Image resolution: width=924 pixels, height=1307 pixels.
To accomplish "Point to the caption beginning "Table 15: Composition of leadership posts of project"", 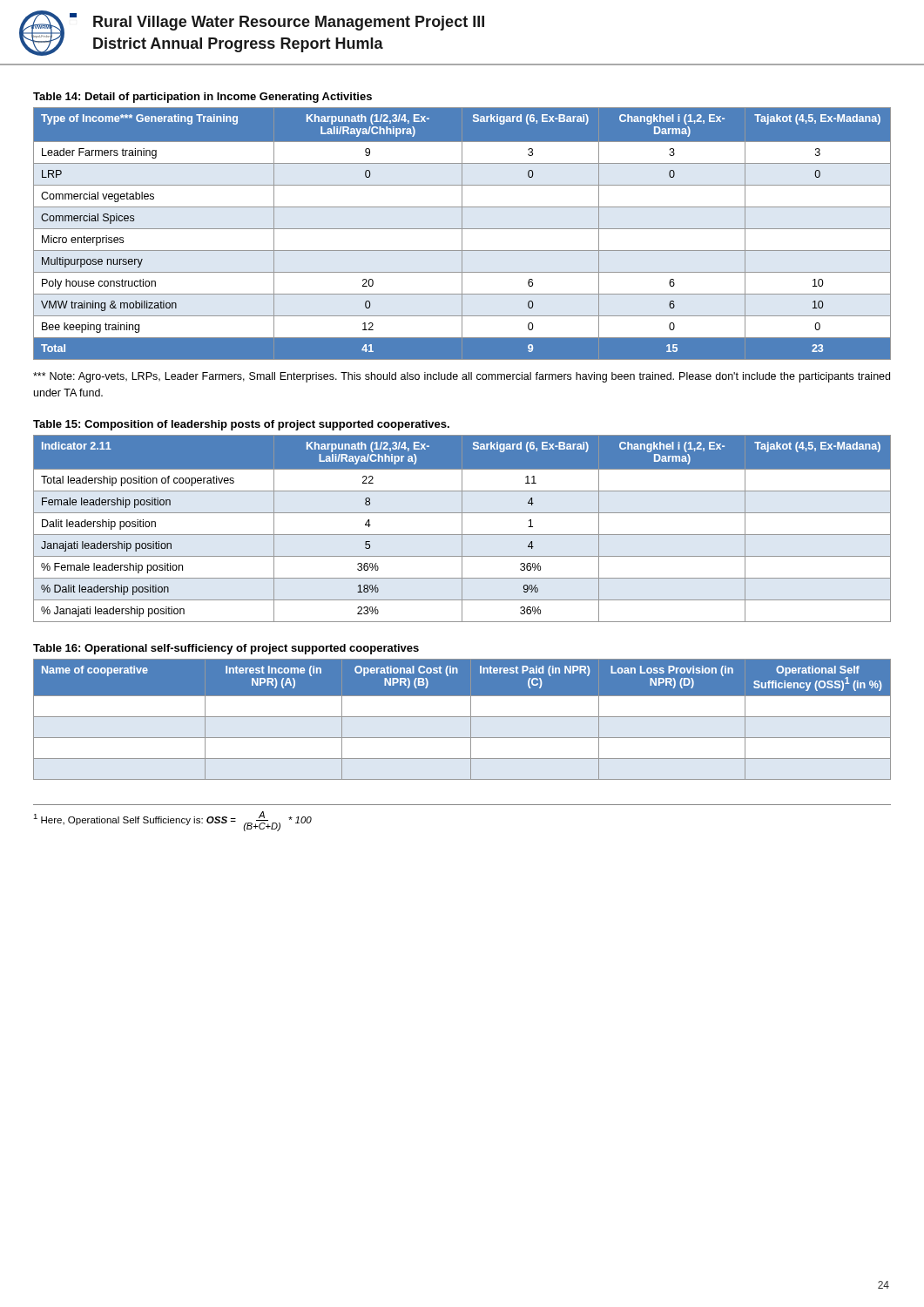I will (x=242, y=423).
